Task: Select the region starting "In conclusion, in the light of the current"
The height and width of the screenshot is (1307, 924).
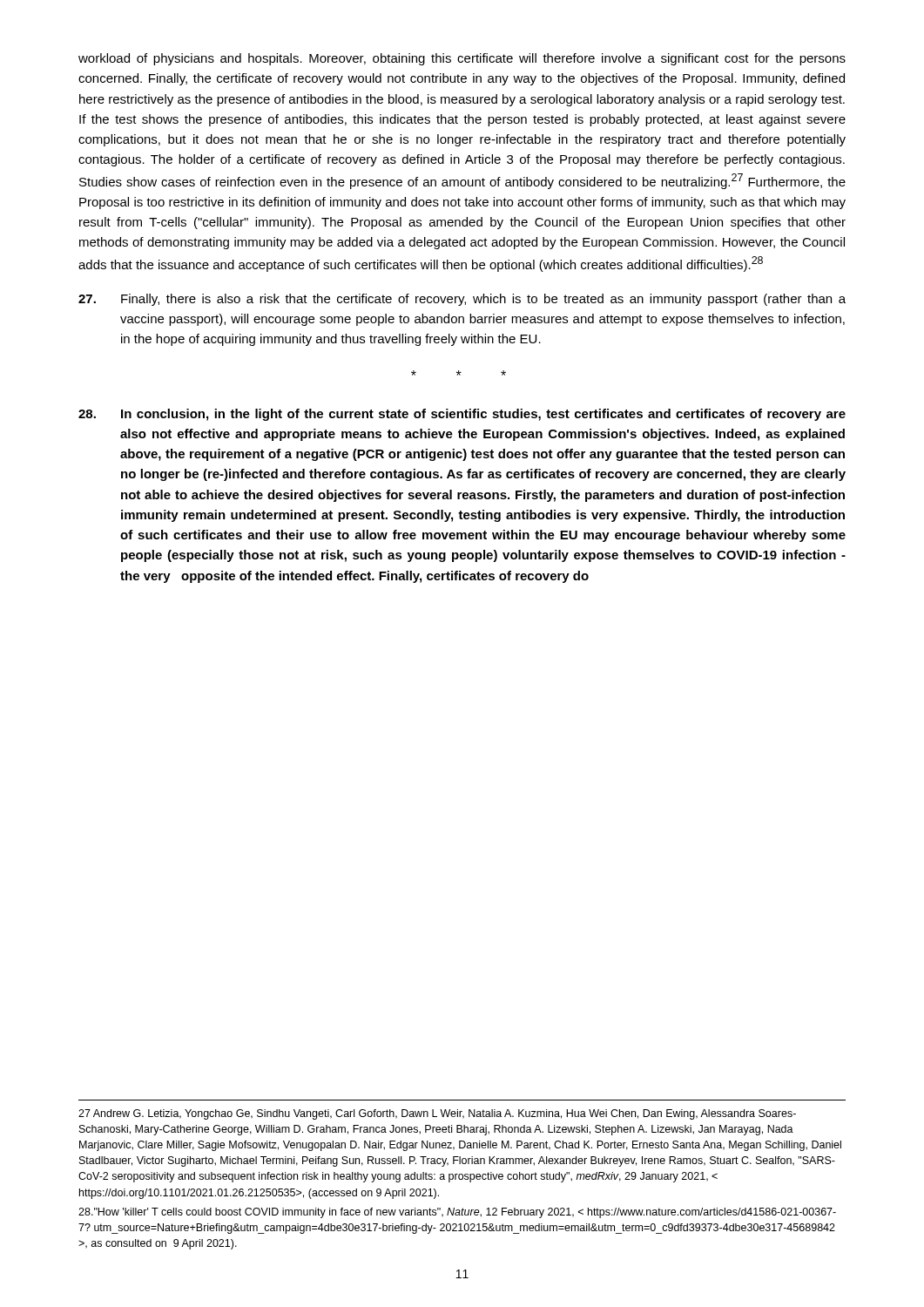Action: pyautogui.click(x=462, y=494)
